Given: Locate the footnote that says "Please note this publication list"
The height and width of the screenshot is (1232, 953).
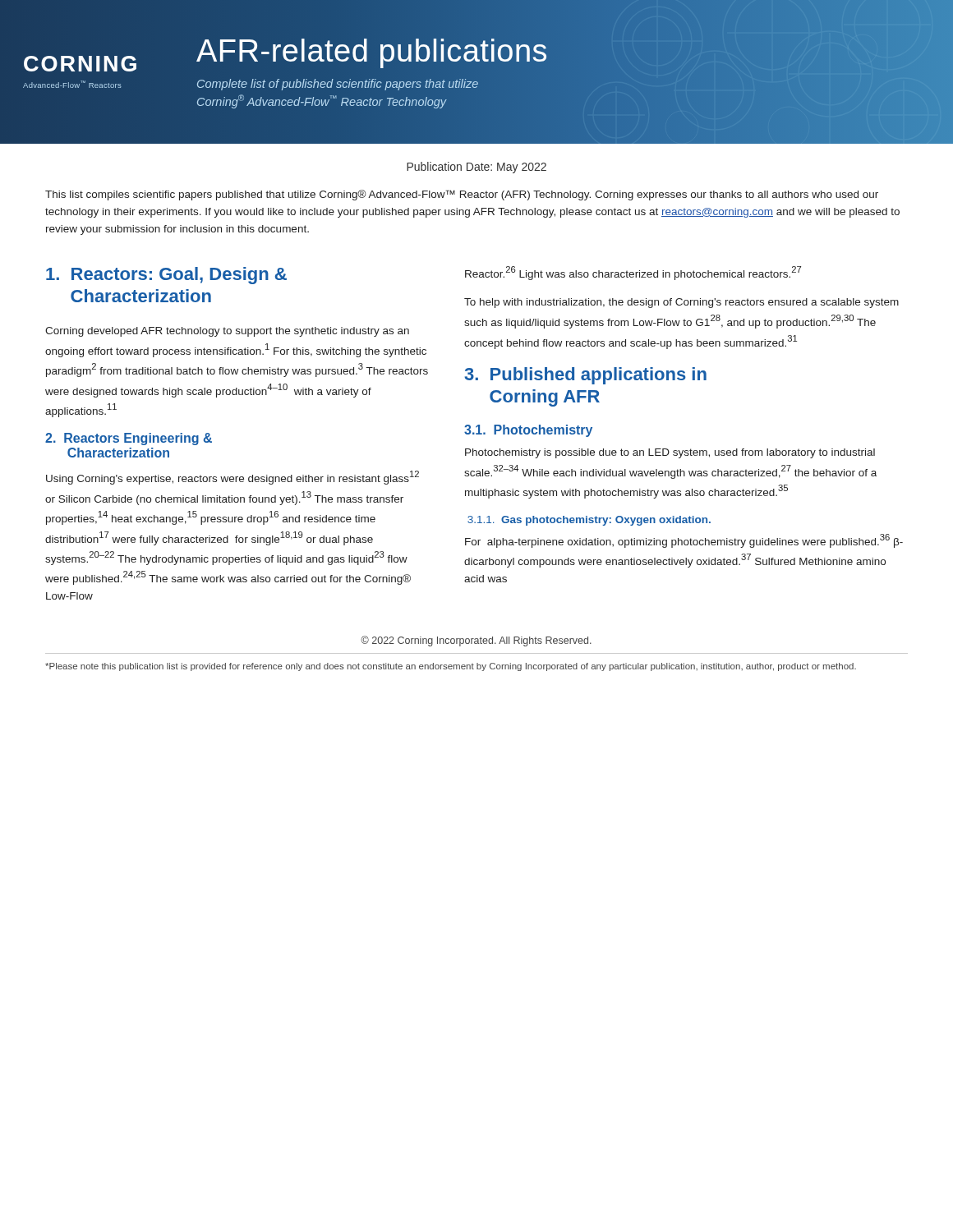Looking at the screenshot, I should tap(451, 666).
